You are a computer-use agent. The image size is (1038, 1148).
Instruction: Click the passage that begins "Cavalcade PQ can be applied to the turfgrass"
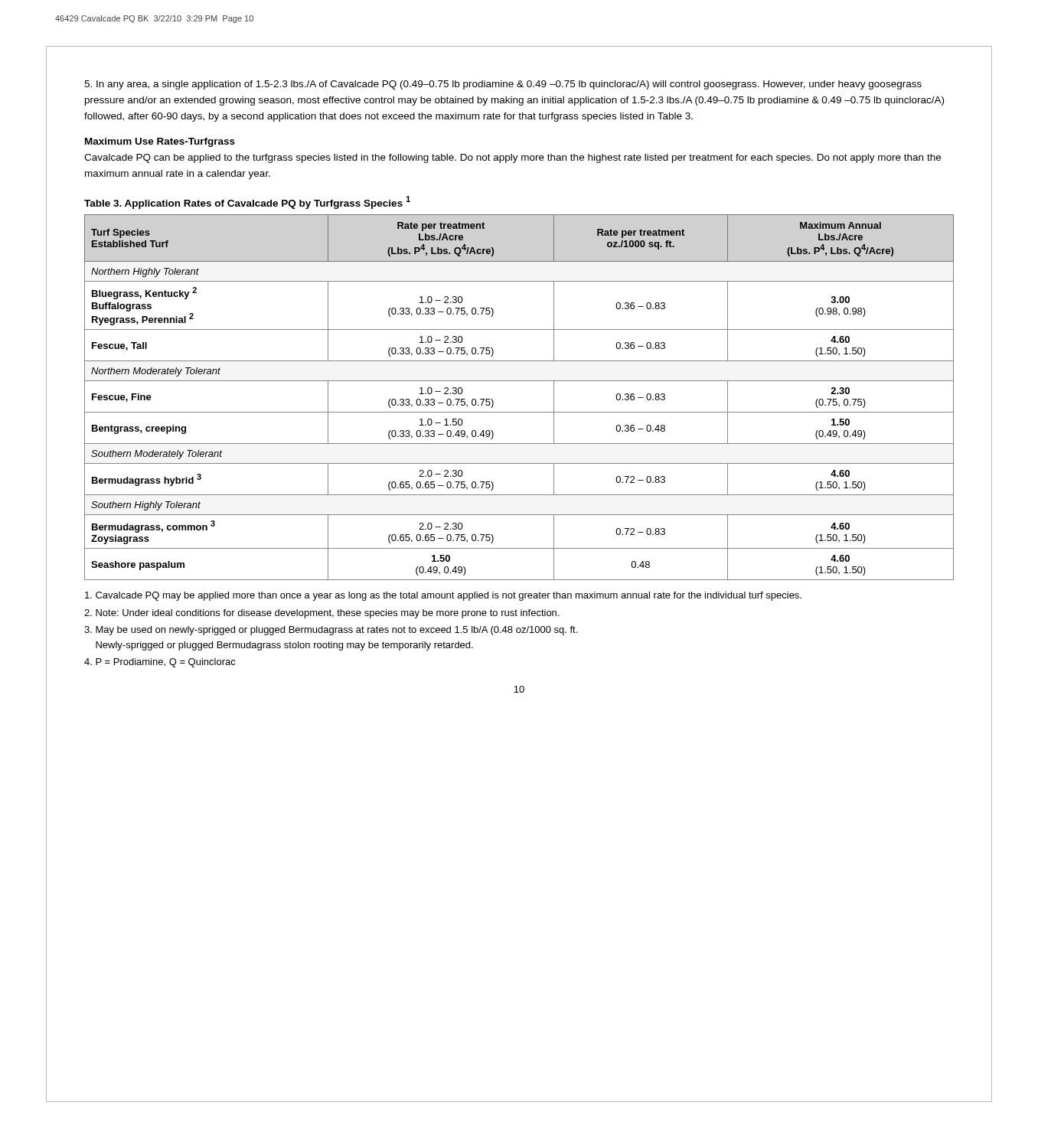tap(513, 165)
